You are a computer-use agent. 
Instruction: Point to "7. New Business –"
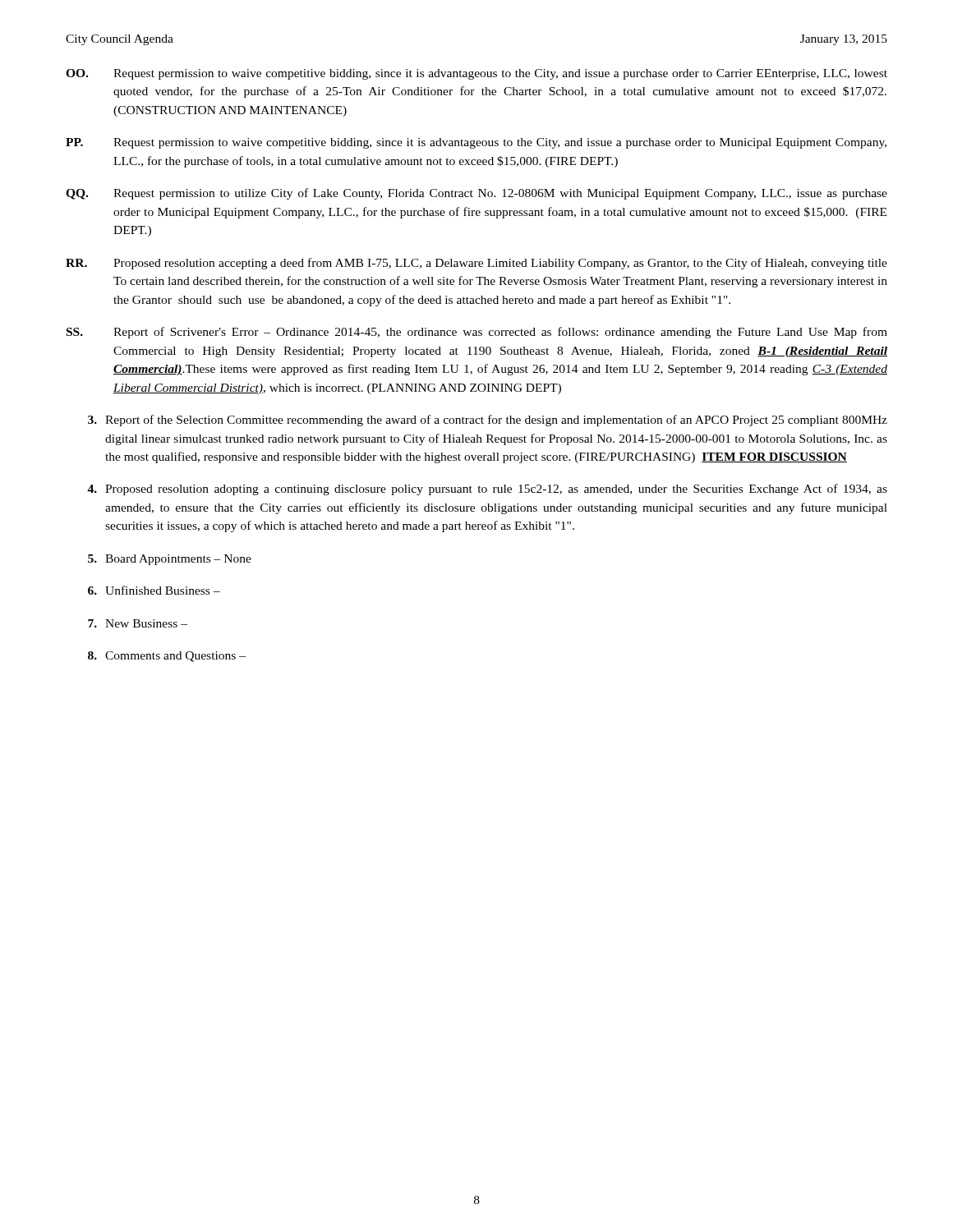tap(138, 623)
